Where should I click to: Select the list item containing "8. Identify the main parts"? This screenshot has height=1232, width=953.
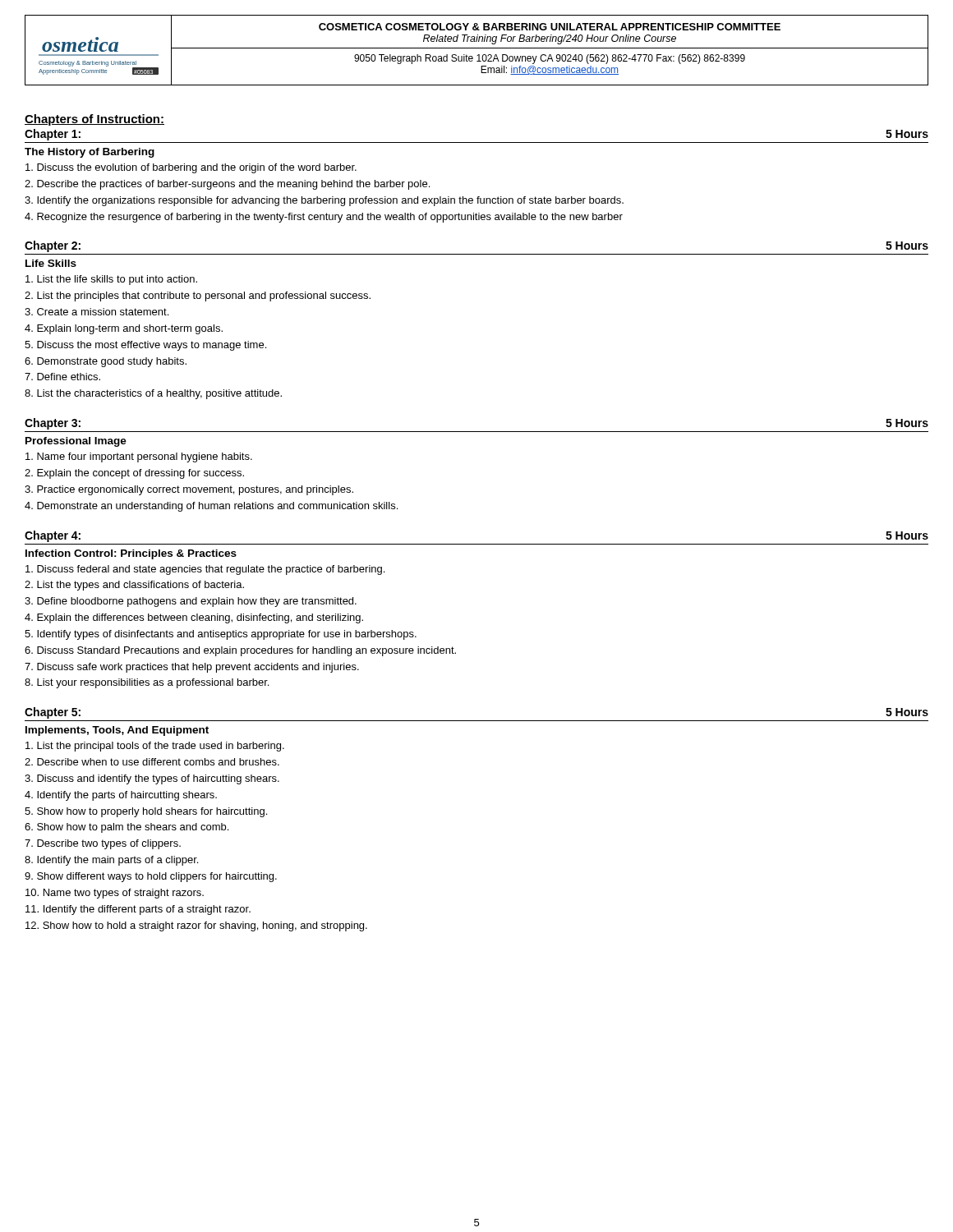(x=112, y=860)
